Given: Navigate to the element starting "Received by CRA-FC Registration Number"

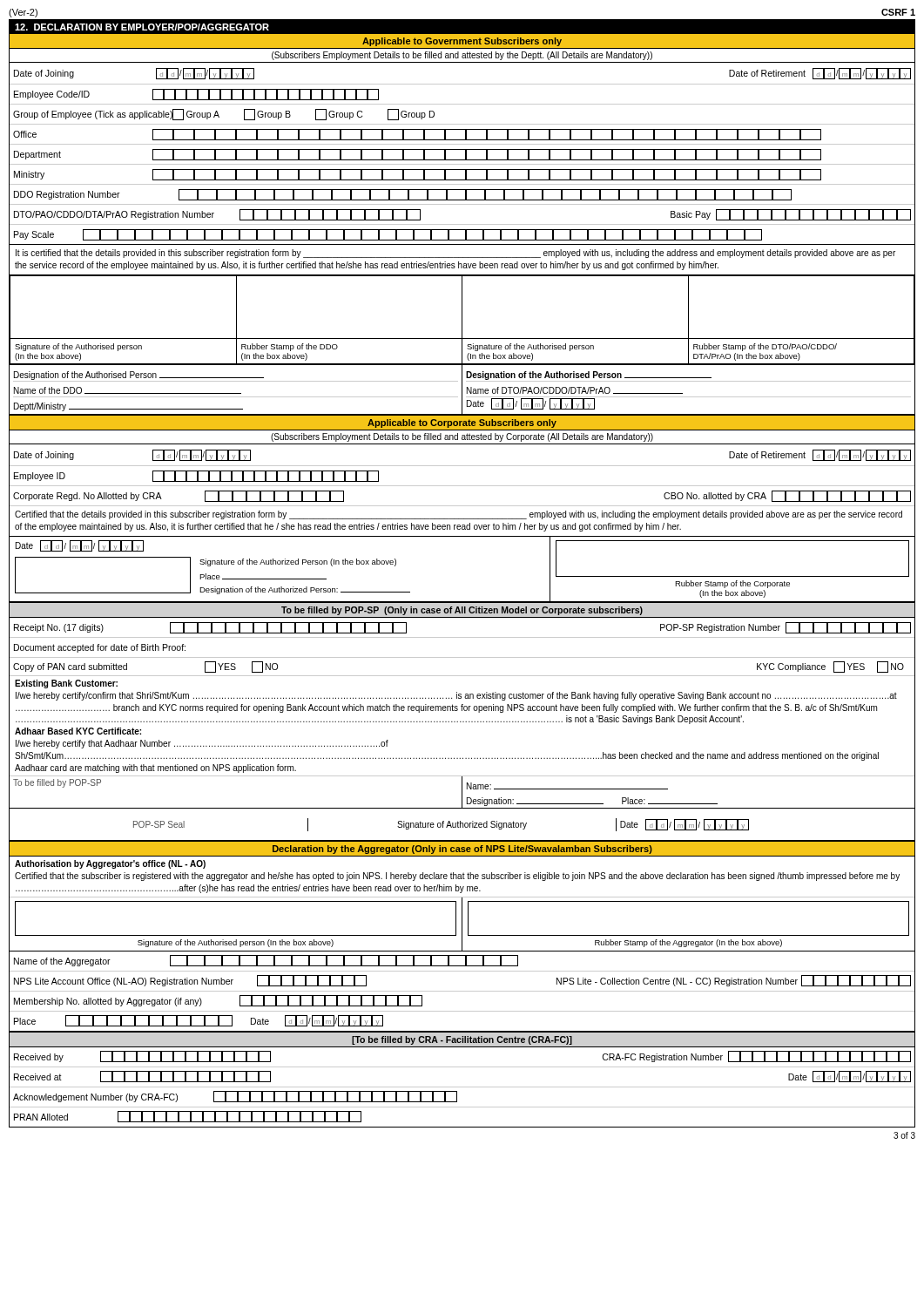Looking at the screenshot, I should pos(462,1057).
